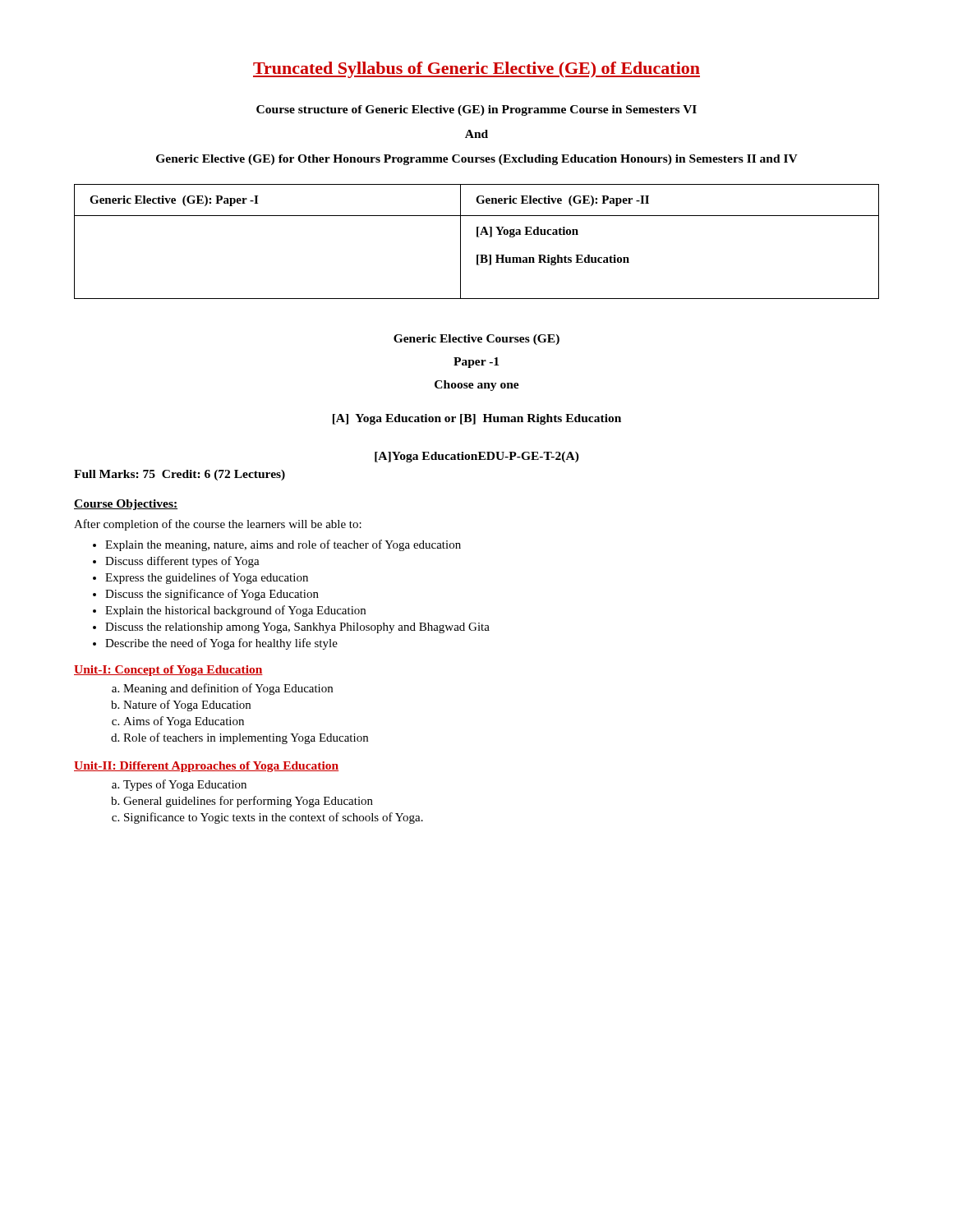Navigate to the element starting "Role of teachers in implementing"
The height and width of the screenshot is (1232, 953).
[246, 737]
